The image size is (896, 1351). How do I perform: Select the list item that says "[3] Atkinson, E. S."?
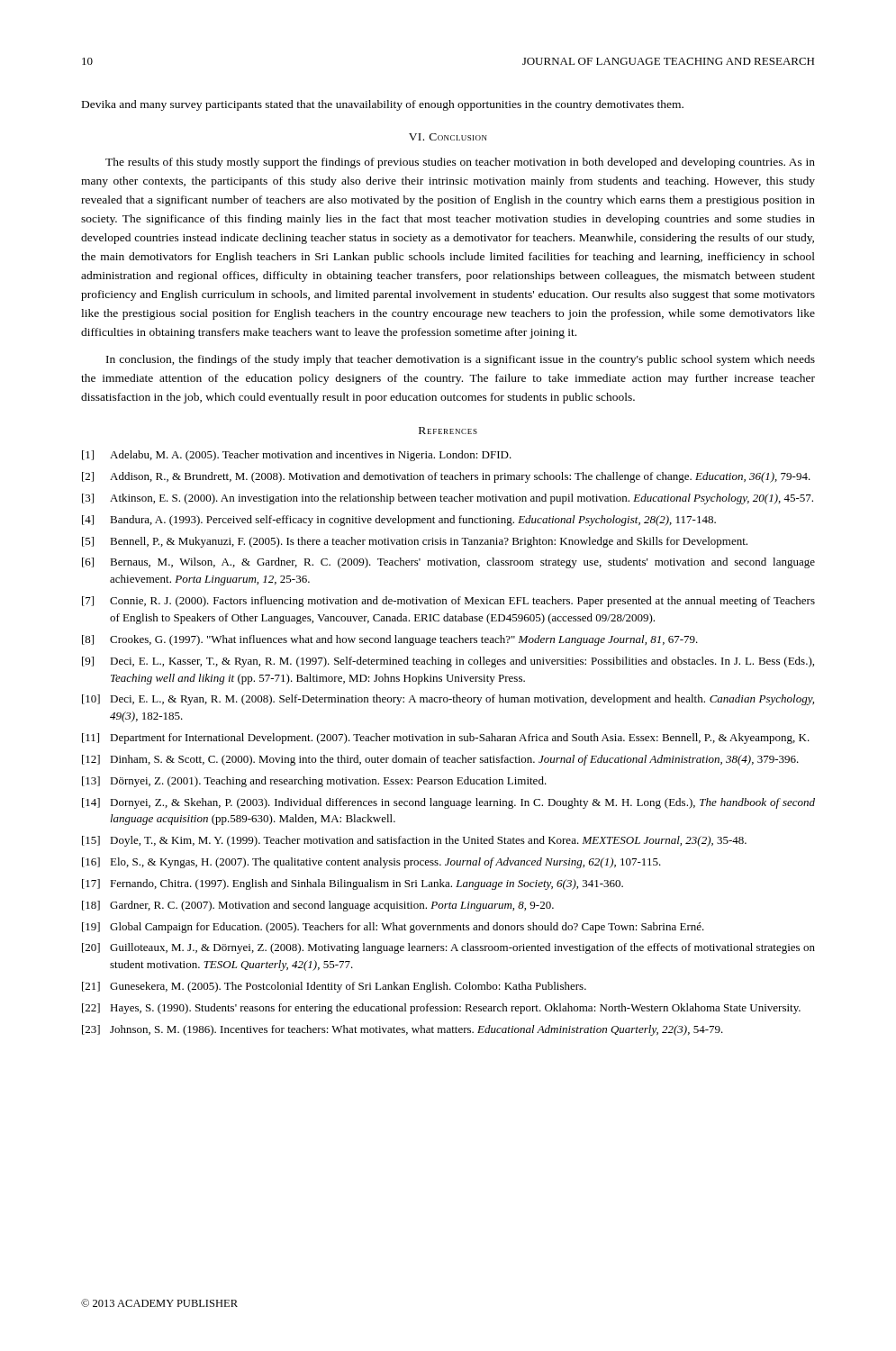pyautogui.click(x=448, y=498)
